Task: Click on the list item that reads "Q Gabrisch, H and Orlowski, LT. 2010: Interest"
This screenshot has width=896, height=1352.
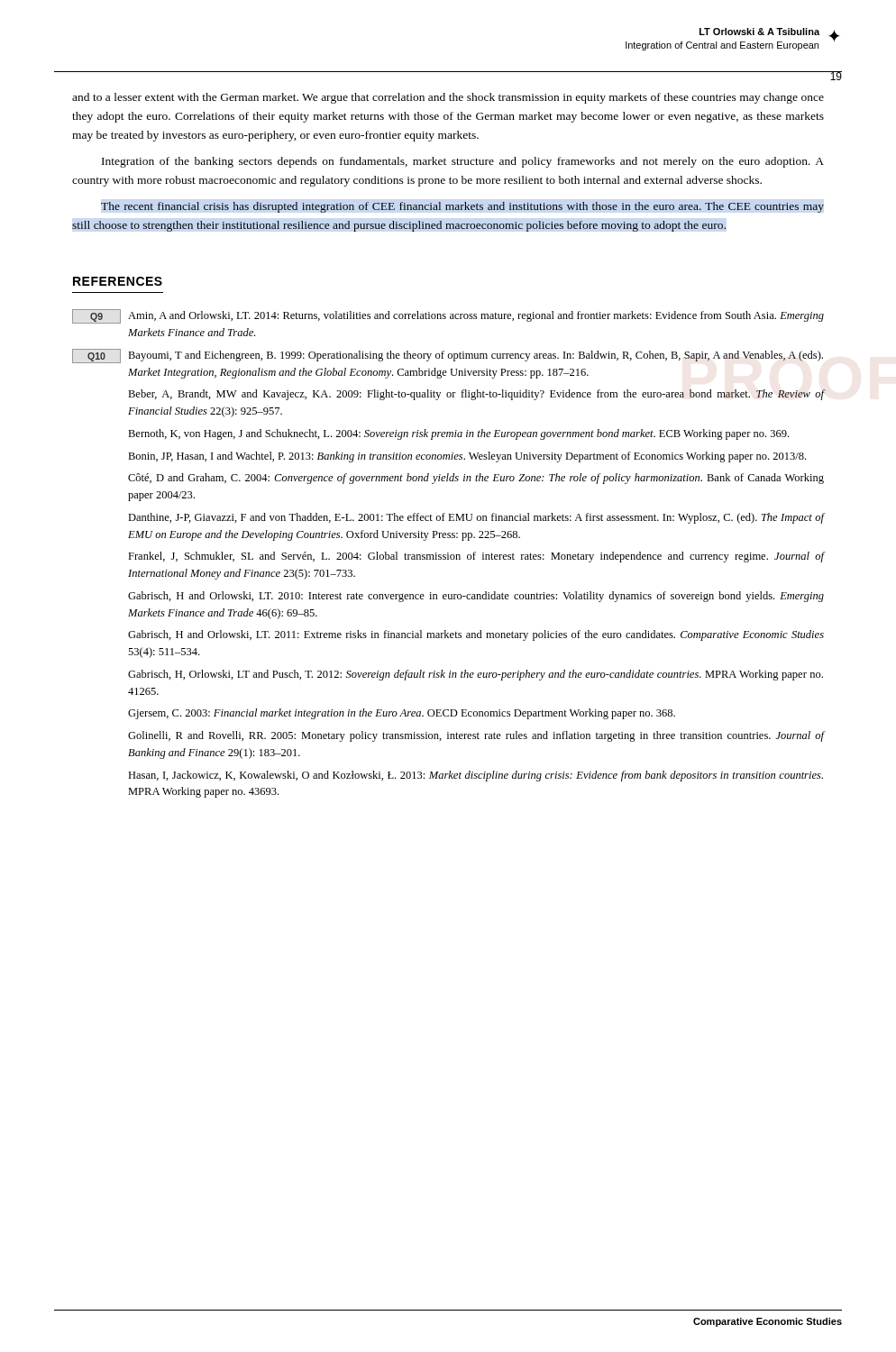Action: 448,604
